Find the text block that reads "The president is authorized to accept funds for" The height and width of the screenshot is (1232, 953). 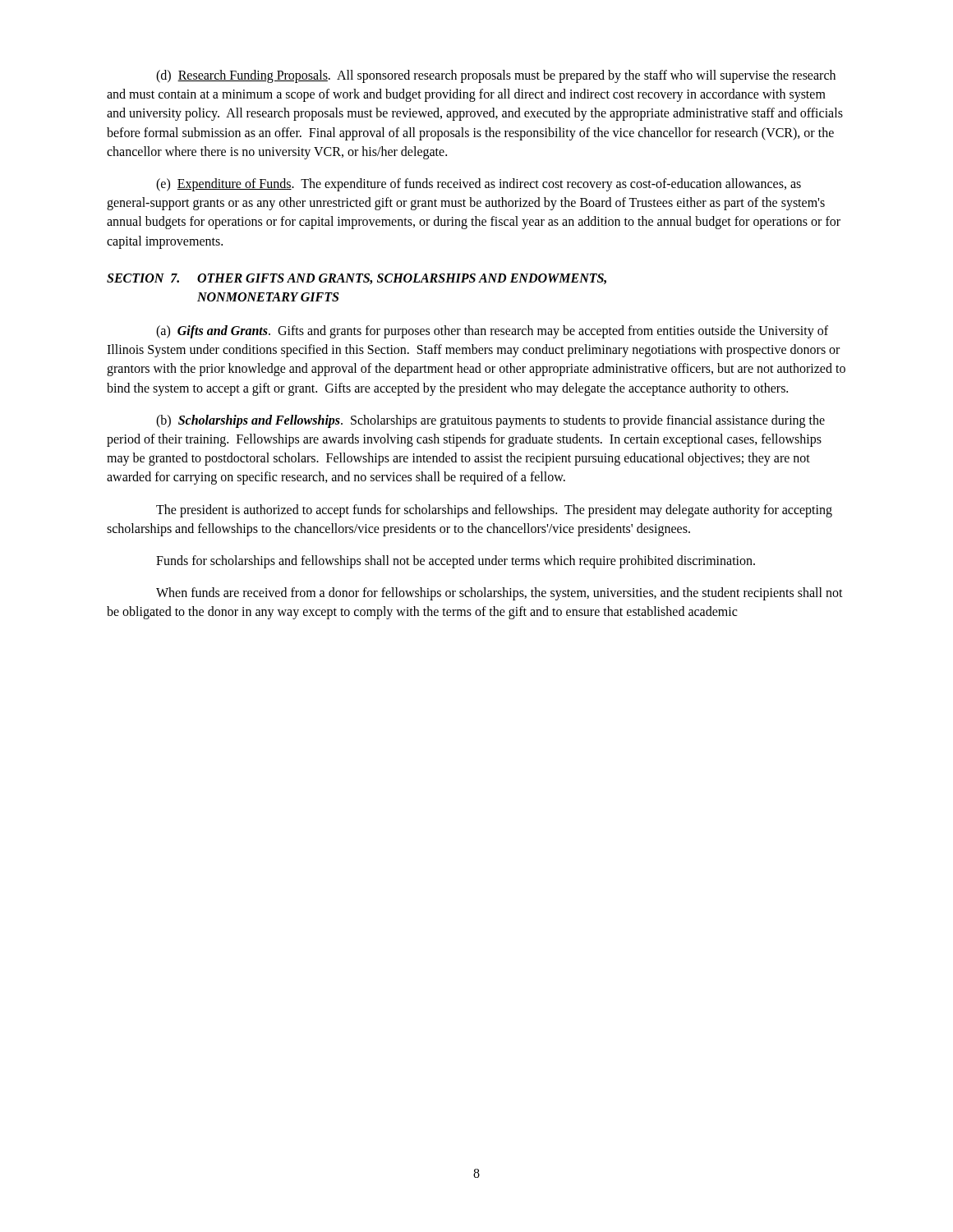(x=476, y=519)
